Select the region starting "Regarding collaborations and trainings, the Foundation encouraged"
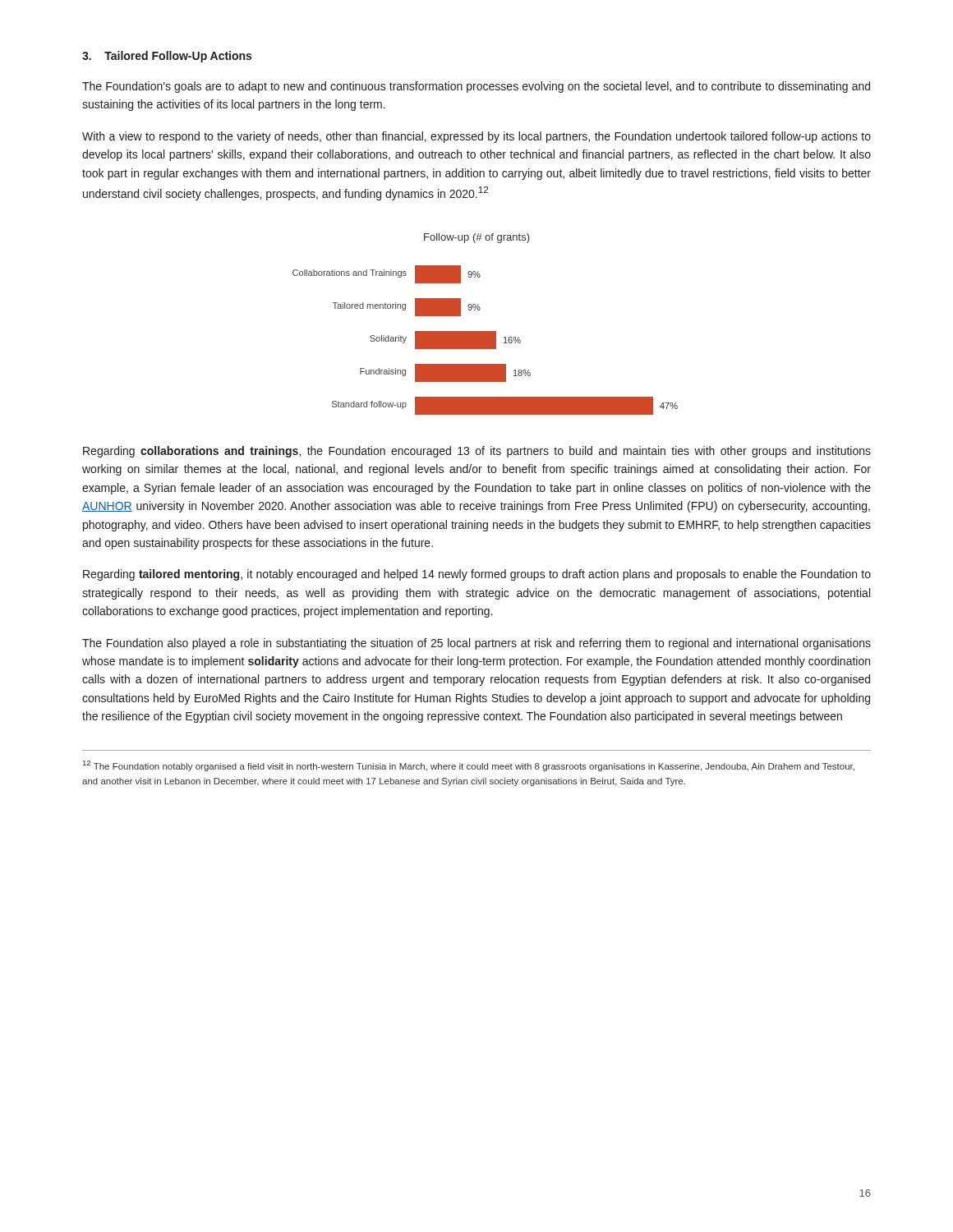The width and height of the screenshot is (953, 1232). pyautogui.click(x=476, y=497)
